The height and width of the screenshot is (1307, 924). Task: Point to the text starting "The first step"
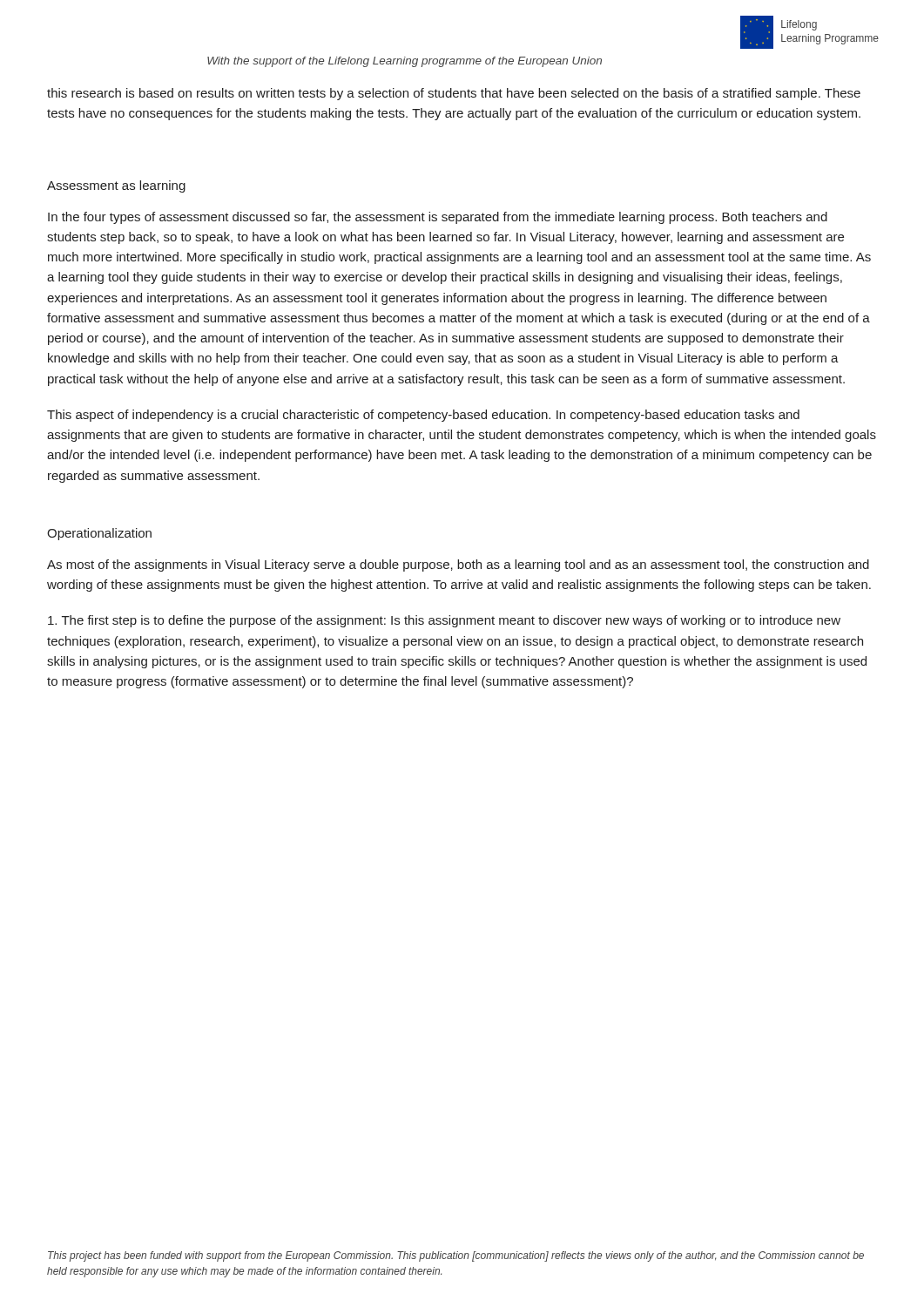[457, 651]
